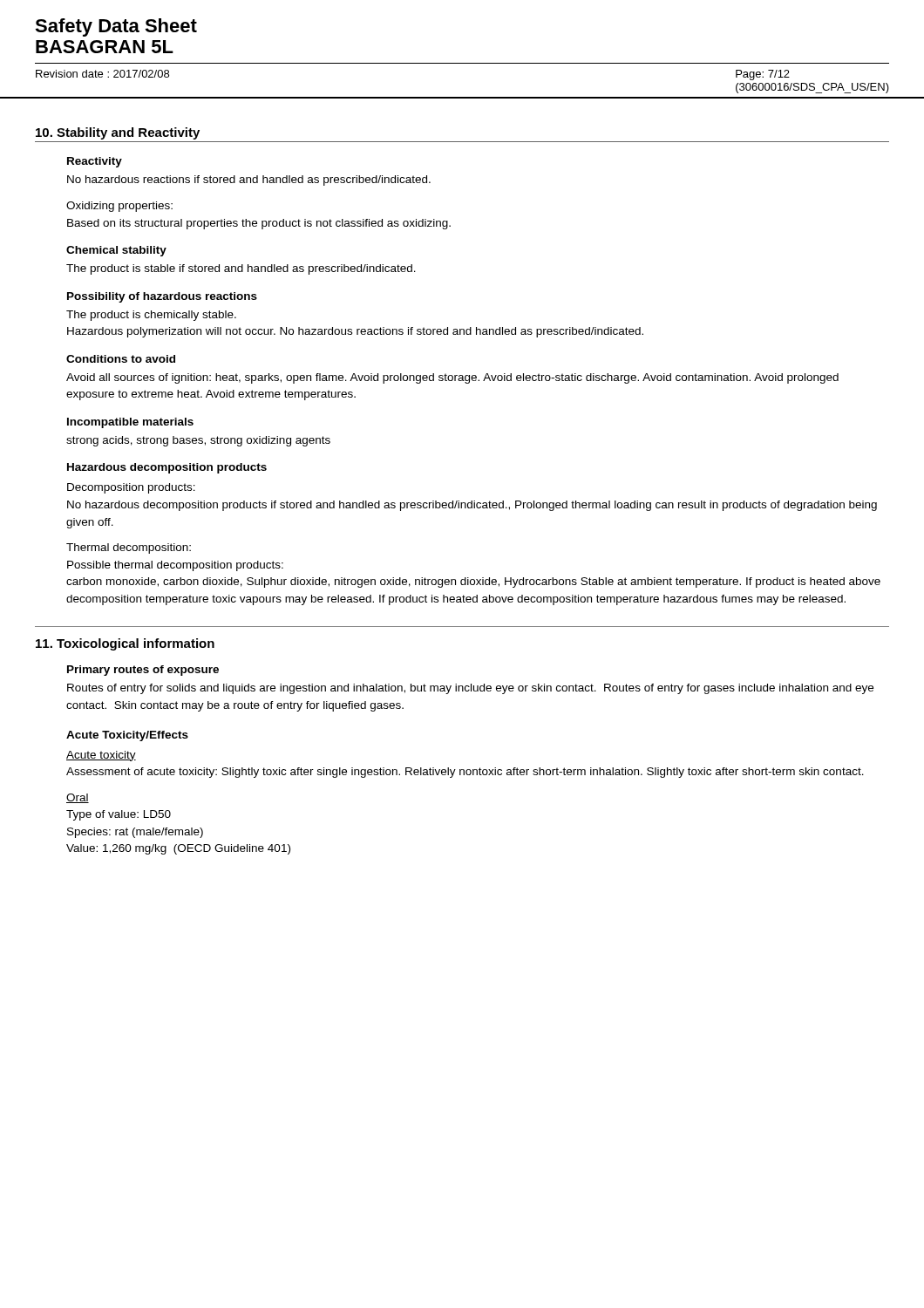Select the text block starting "Safety Data SheetBASAGRAN 5L"

point(116,37)
